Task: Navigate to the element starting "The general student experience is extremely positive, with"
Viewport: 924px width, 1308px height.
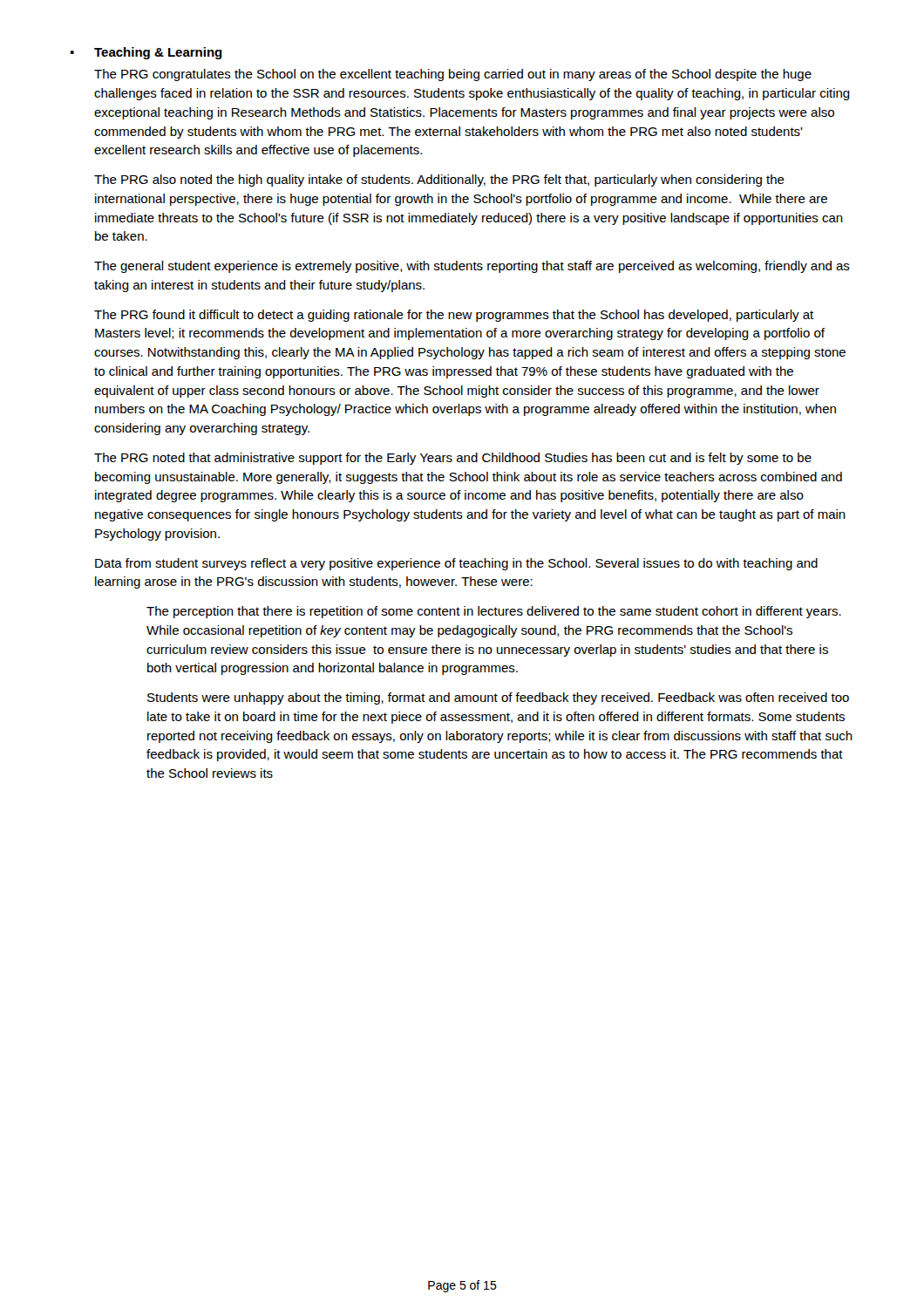Action: coord(472,275)
